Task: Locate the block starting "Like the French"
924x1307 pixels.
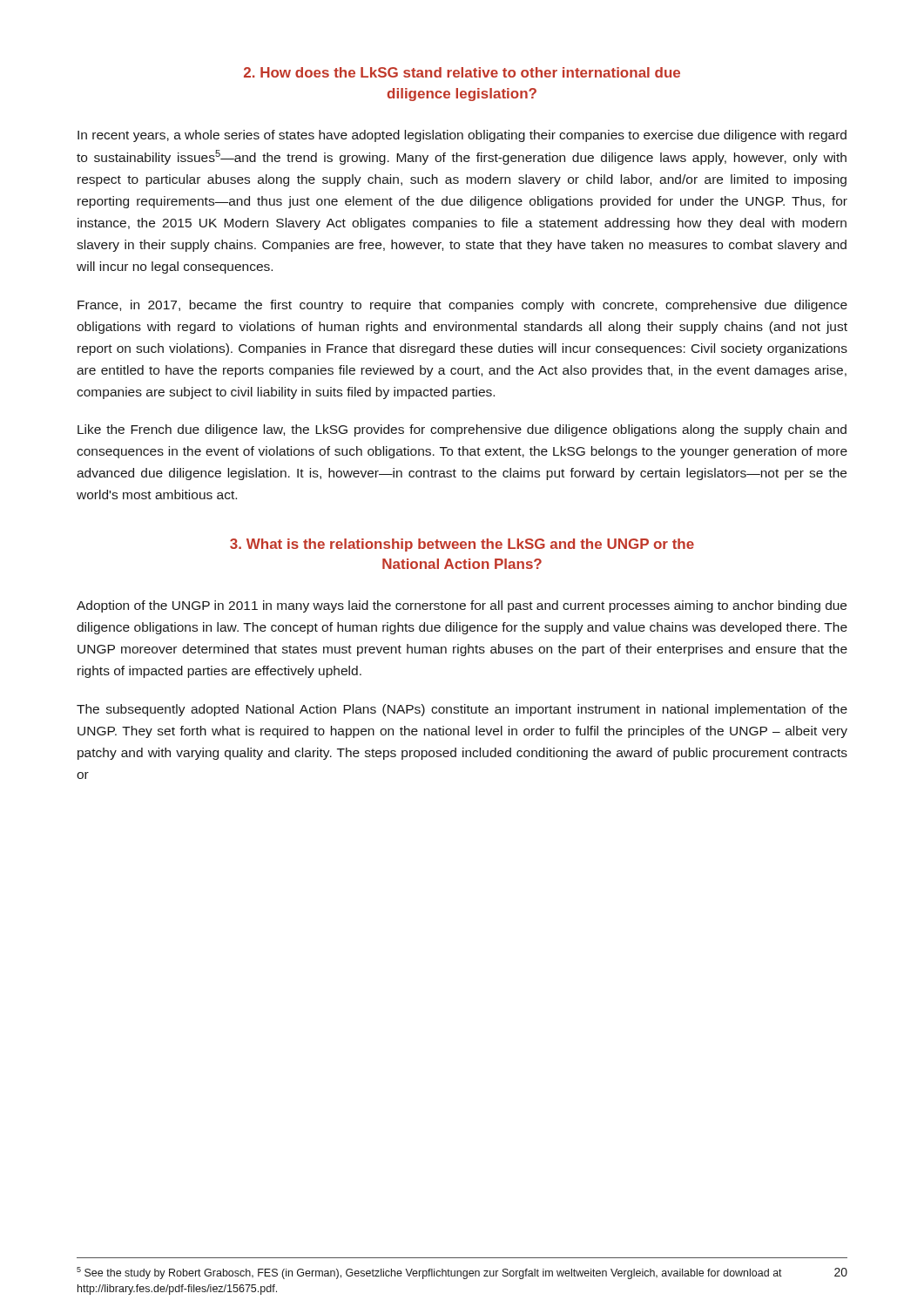Action: (x=462, y=462)
